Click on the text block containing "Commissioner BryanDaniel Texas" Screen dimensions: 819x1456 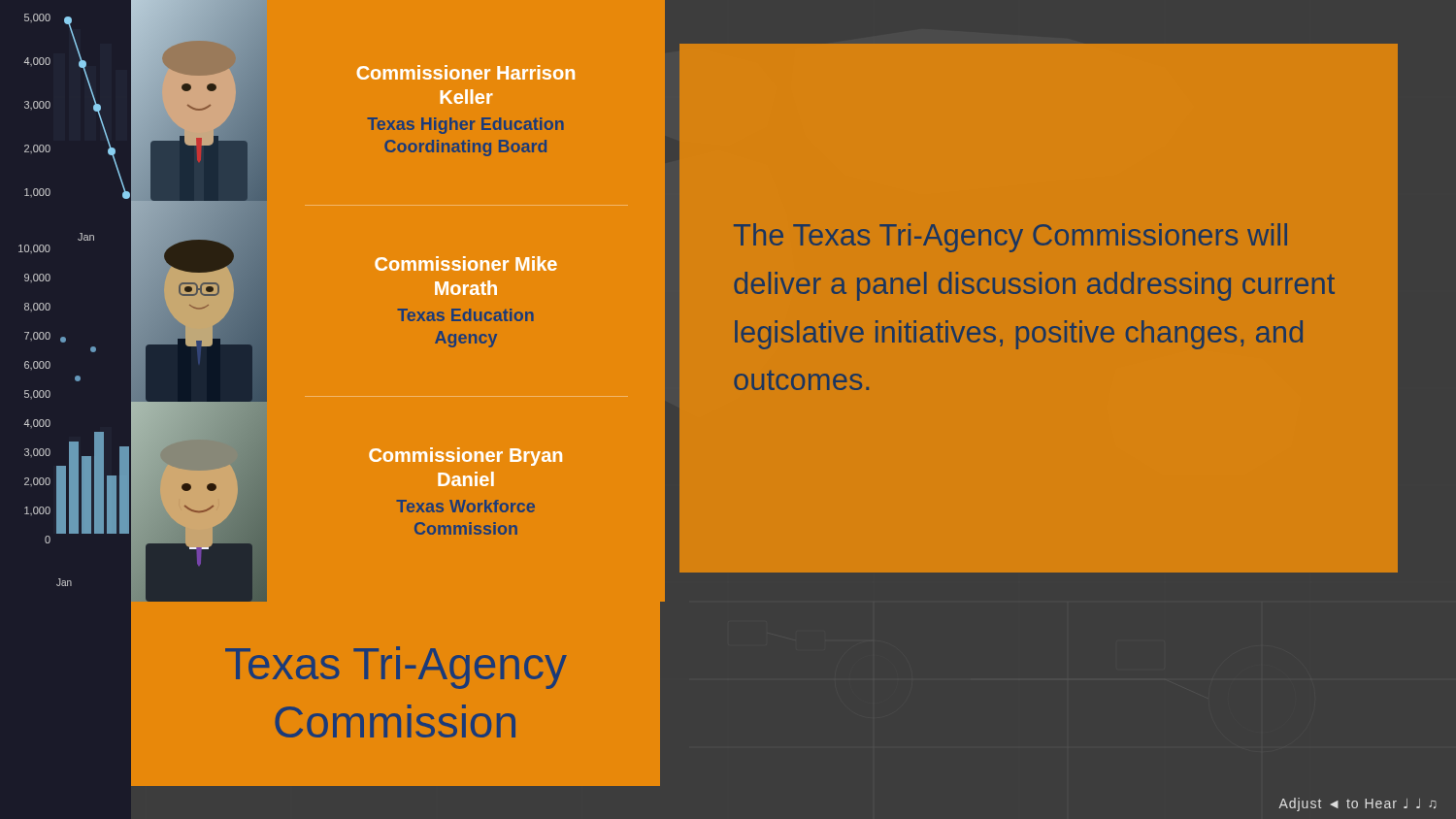[x=466, y=492]
